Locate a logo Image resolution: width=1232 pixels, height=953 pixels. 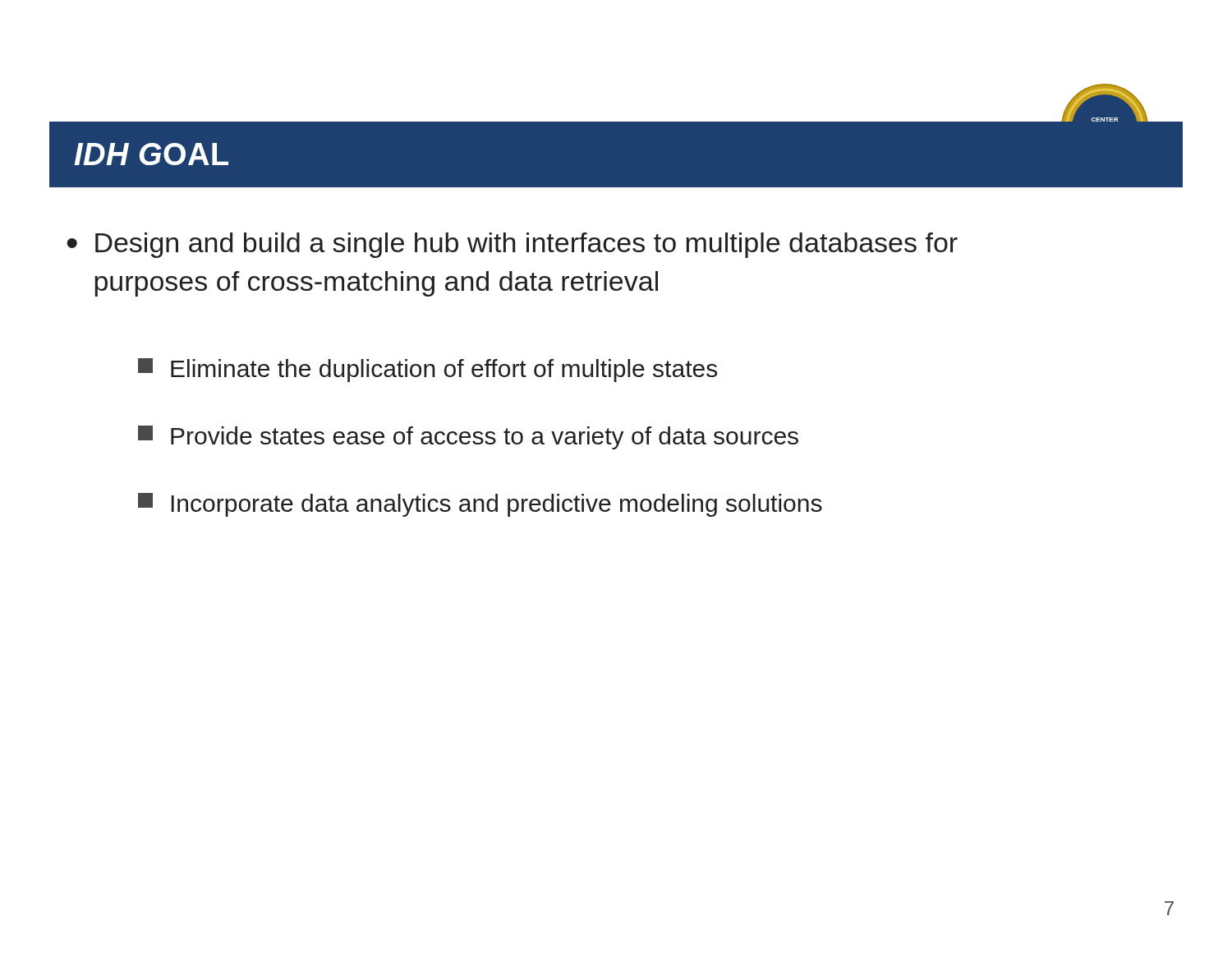point(1109,131)
